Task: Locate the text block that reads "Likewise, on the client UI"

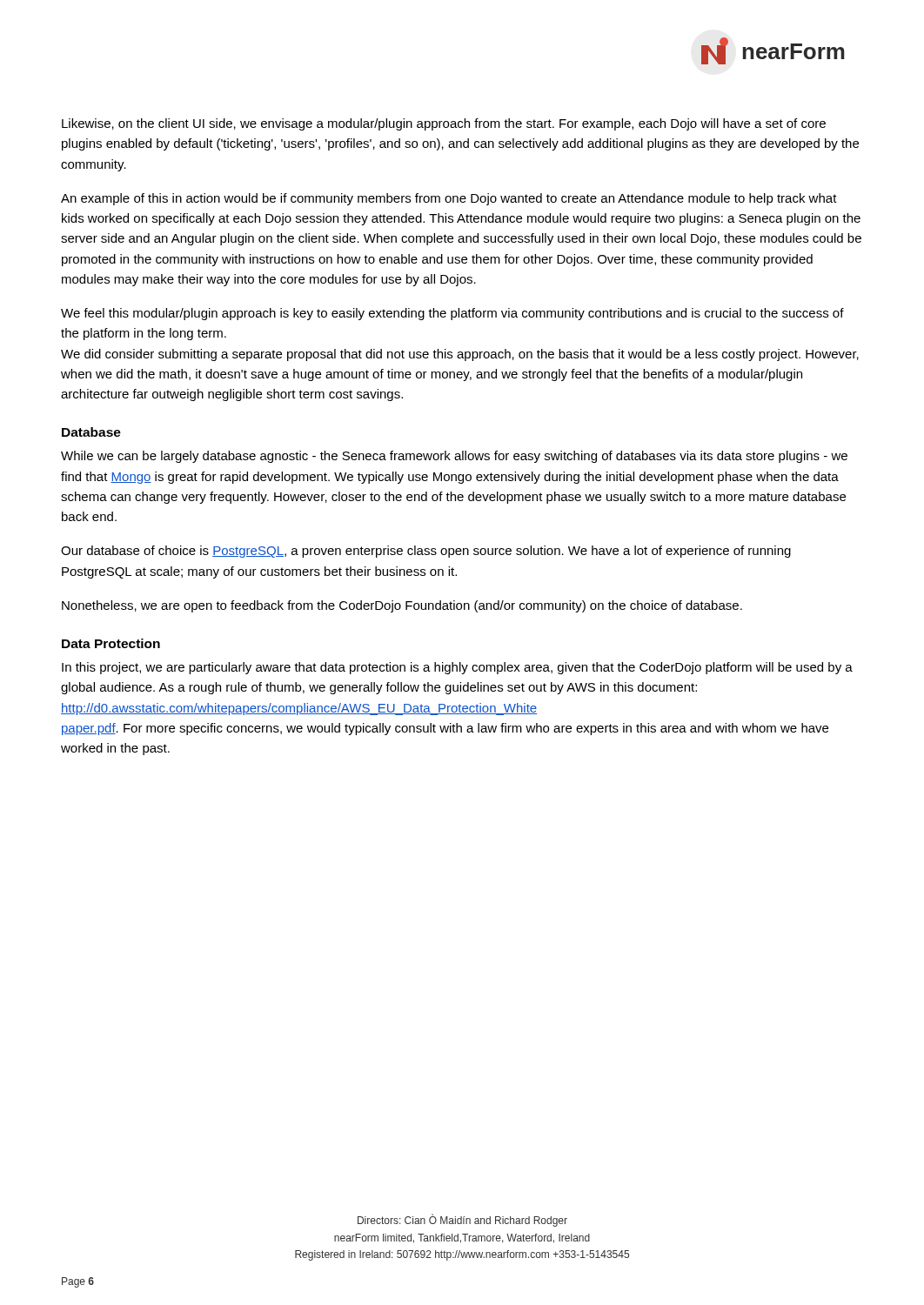Action: (460, 143)
